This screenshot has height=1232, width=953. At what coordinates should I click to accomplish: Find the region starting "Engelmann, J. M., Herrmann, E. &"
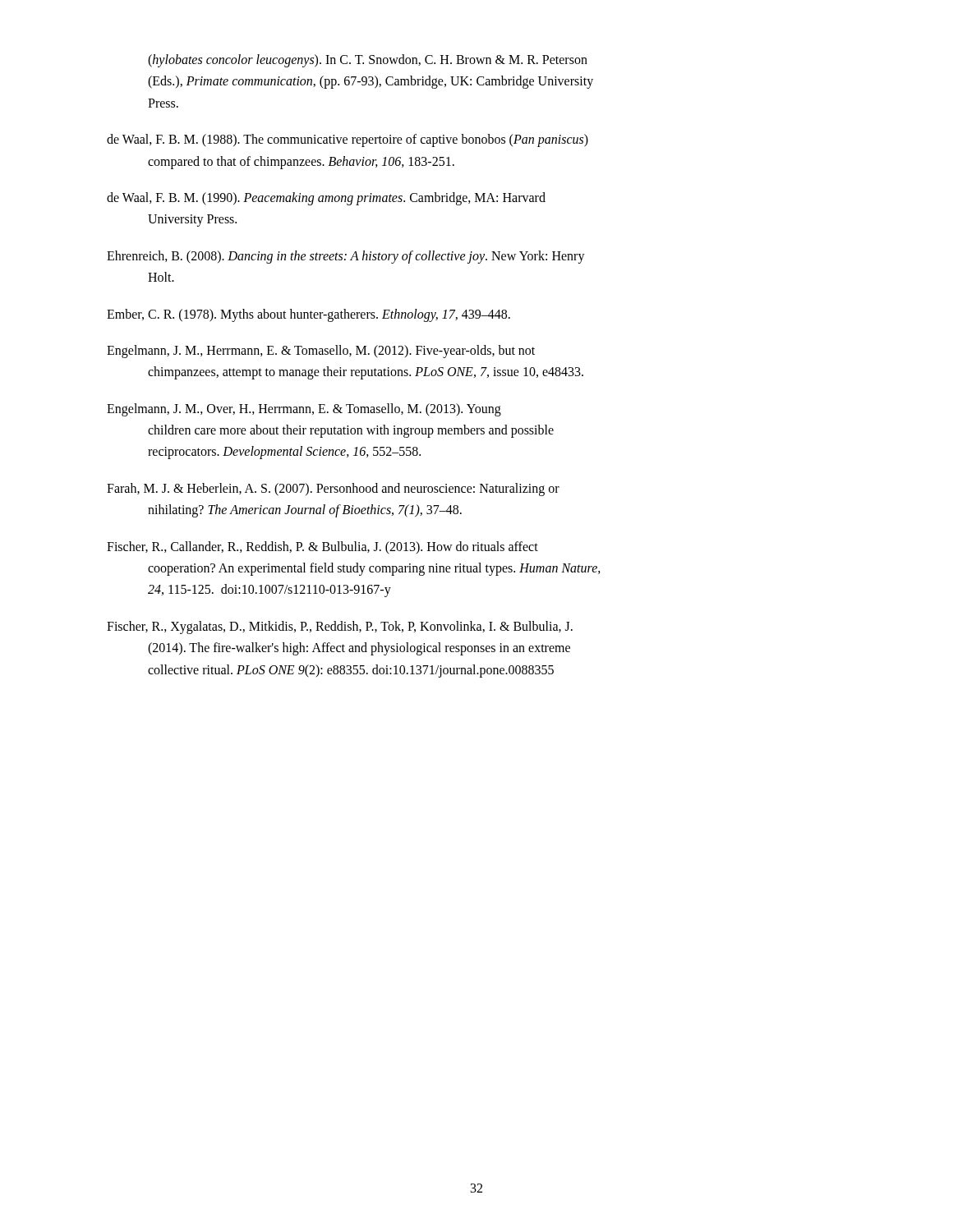coord(345,363)
